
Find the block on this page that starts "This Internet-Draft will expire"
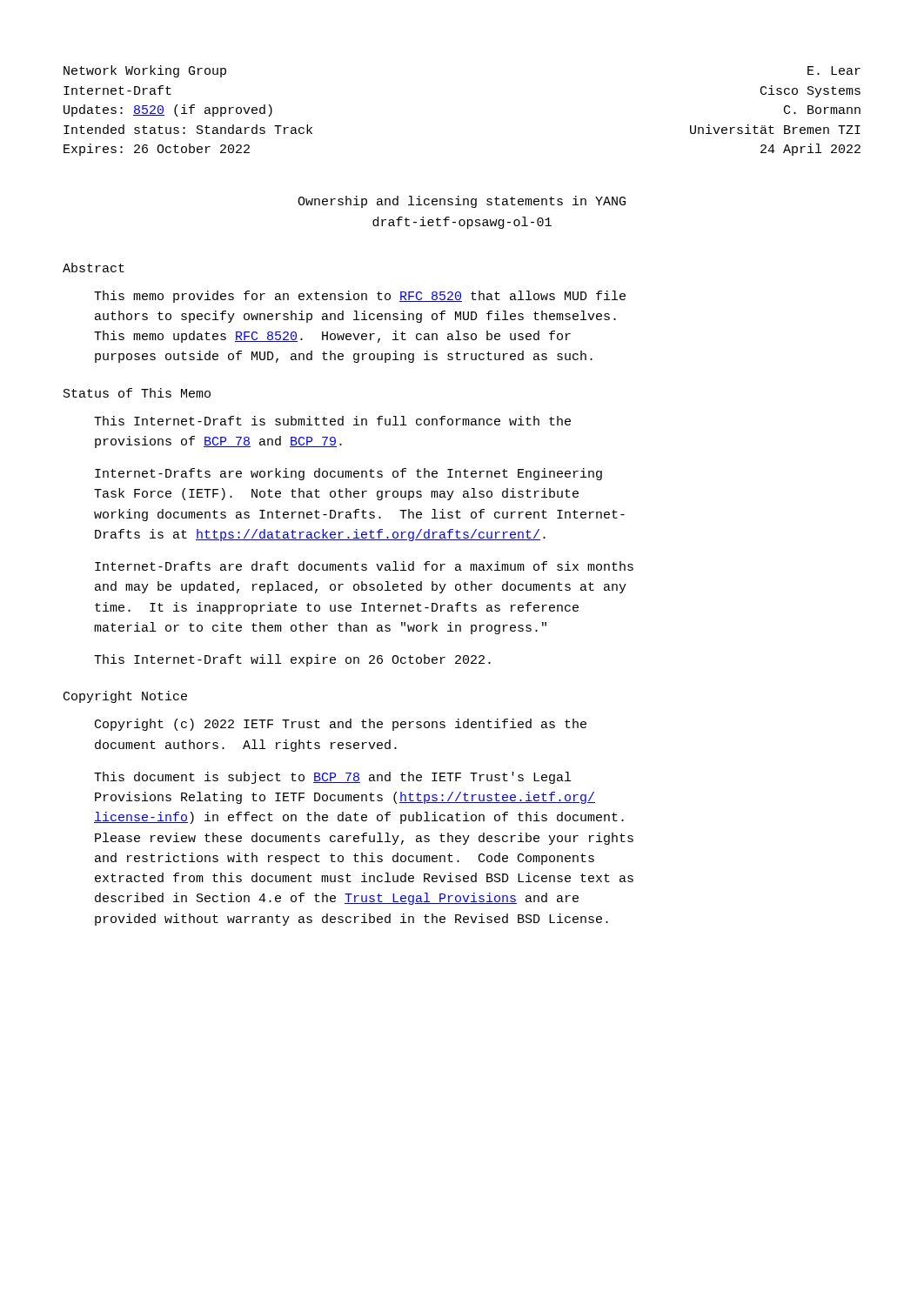294,661
